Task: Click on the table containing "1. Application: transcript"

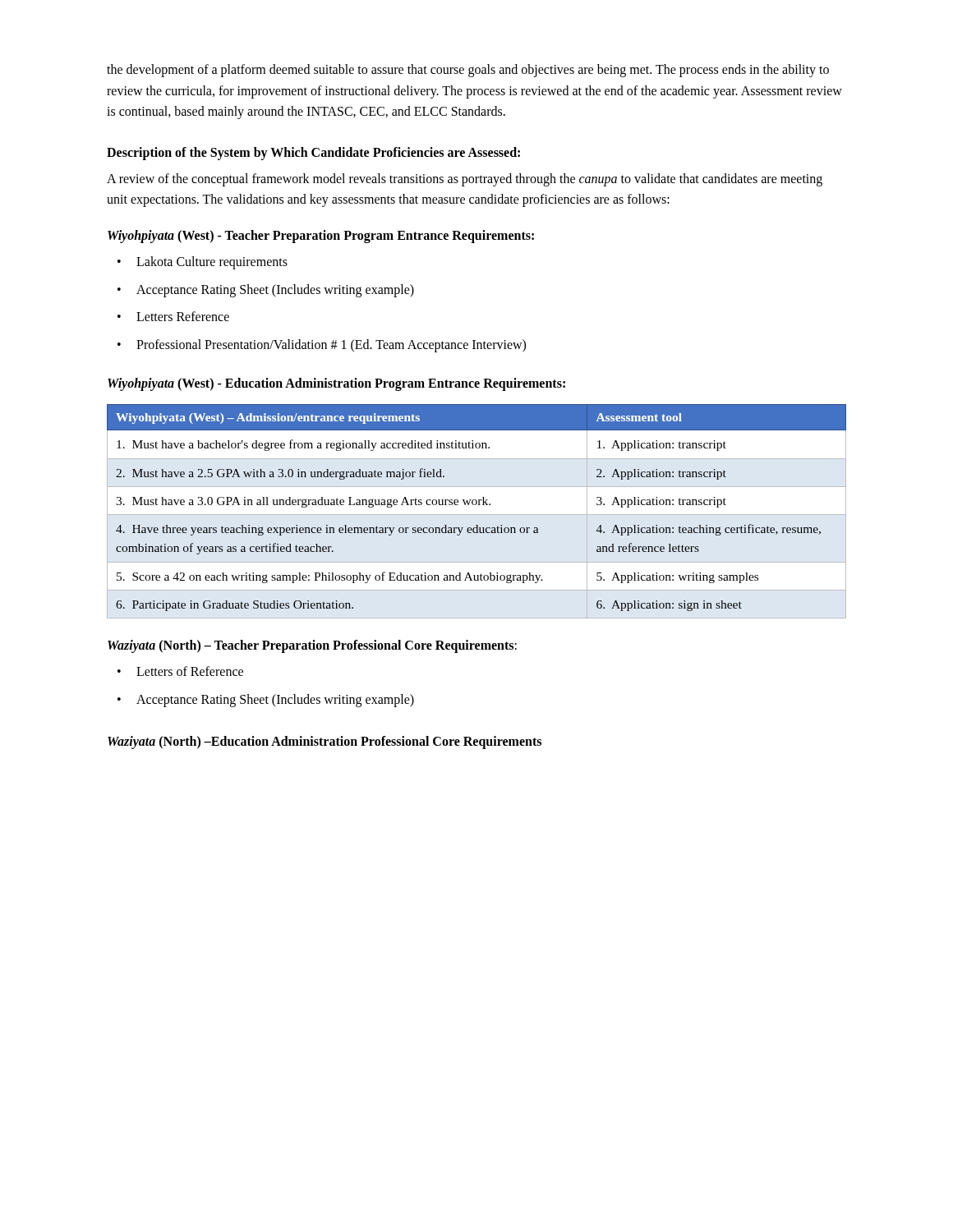Action: pyautogui.click(x=476, y=511)
